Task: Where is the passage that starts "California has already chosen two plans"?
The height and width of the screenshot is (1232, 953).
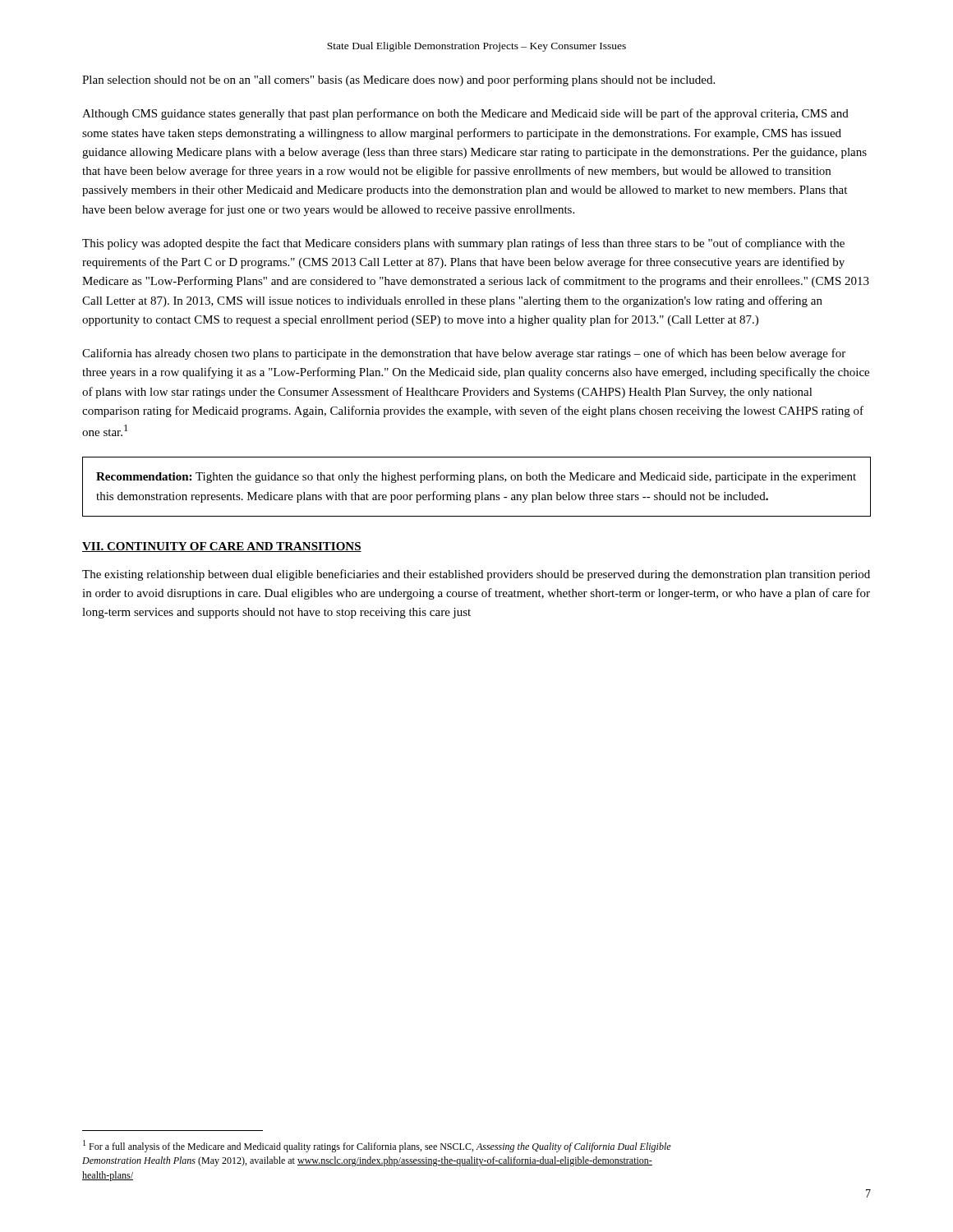Action: [476, 393]
